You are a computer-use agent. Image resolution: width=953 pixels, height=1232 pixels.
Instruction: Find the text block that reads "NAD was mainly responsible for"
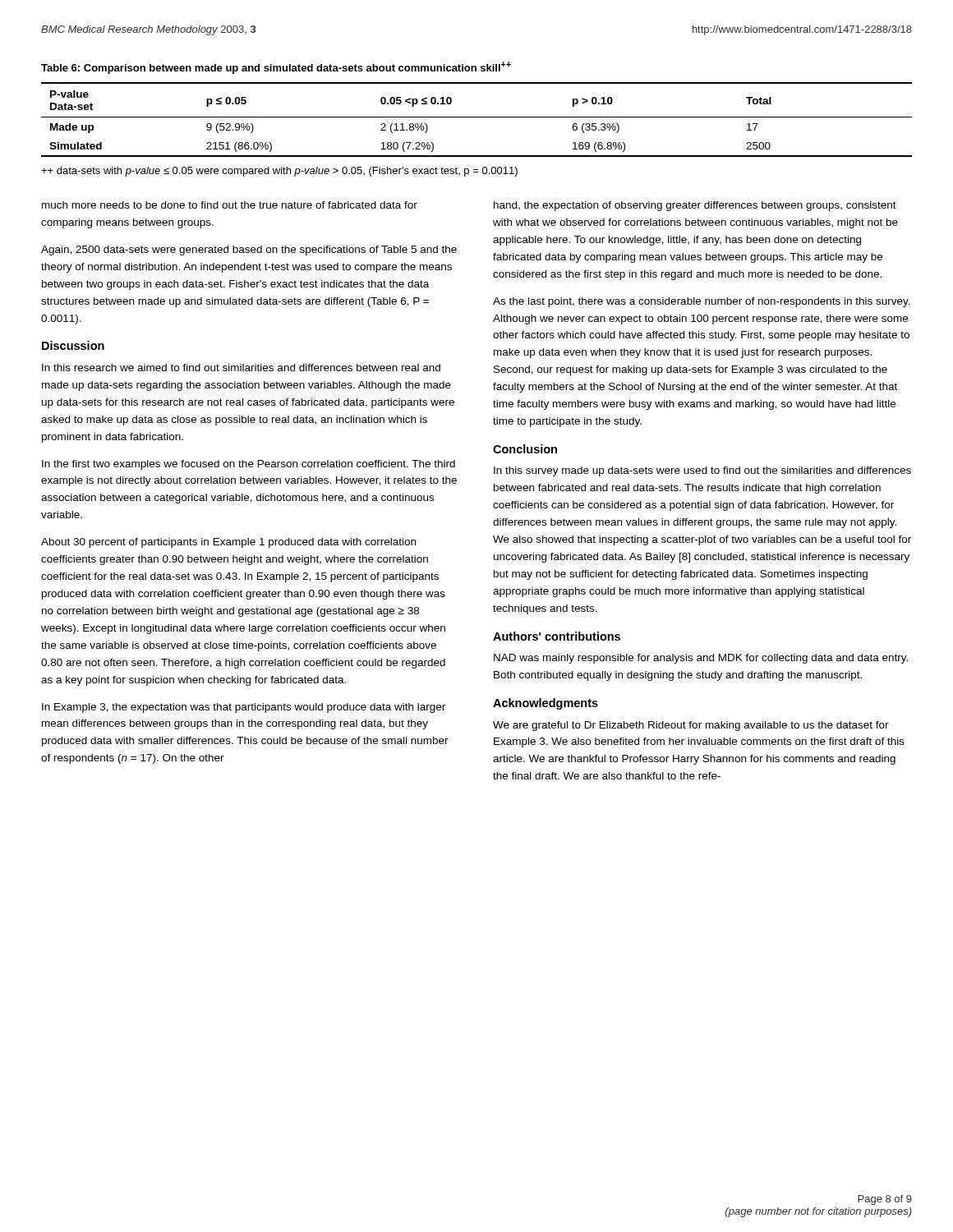[701, 666]
